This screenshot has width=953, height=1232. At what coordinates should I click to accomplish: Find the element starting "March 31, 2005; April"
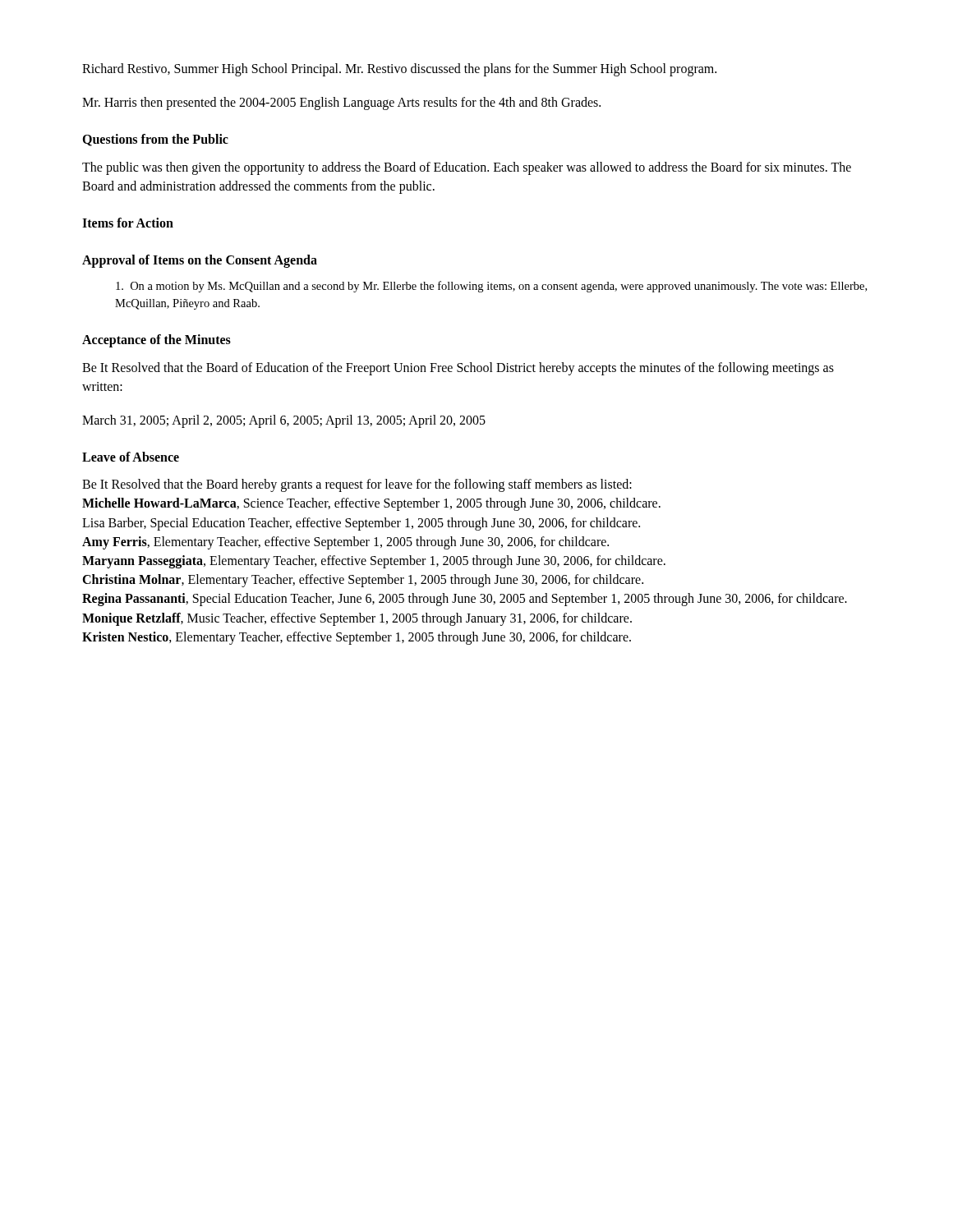point(284,420)
